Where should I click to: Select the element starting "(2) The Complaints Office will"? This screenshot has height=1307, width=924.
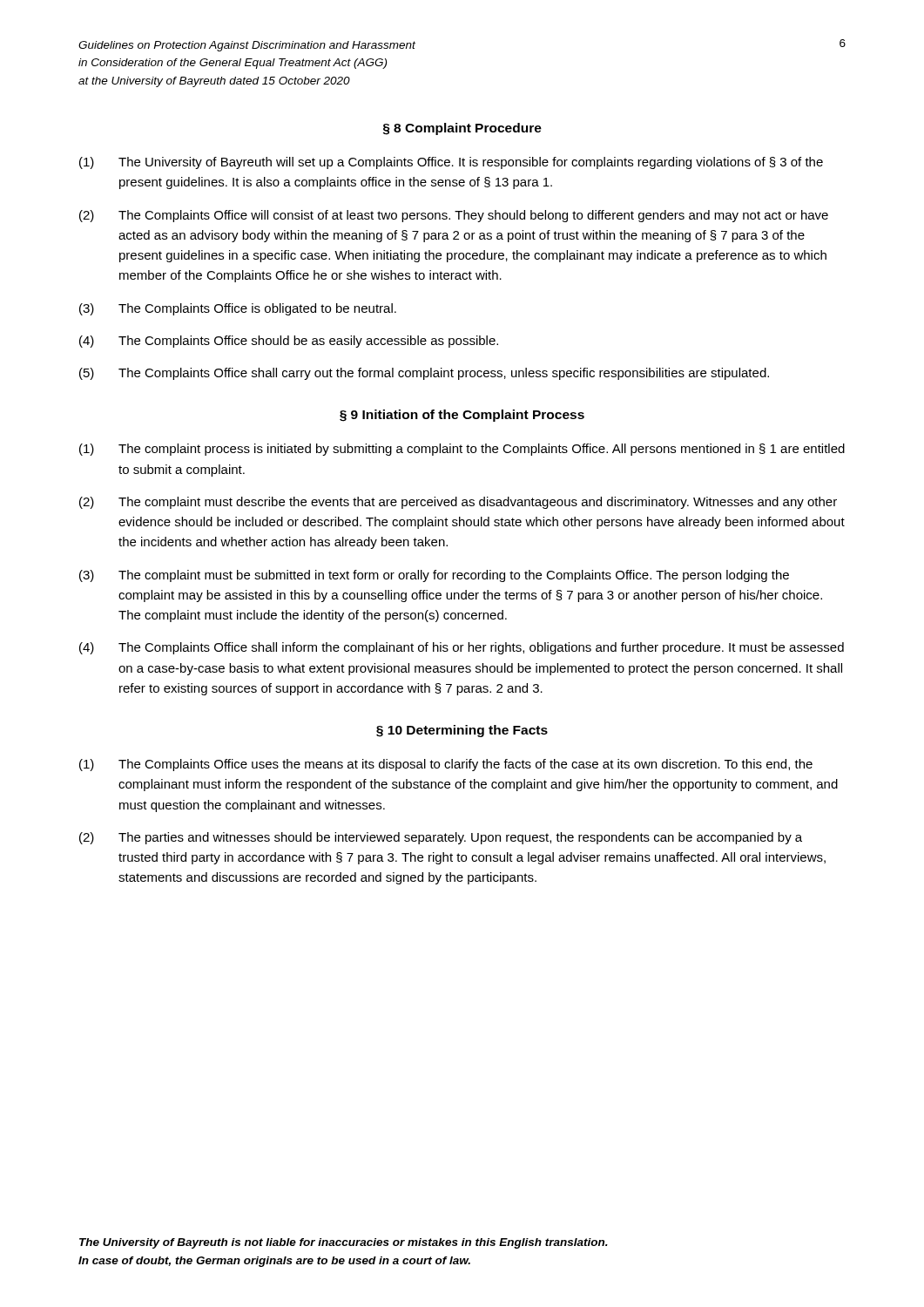[x=462, y=245]
